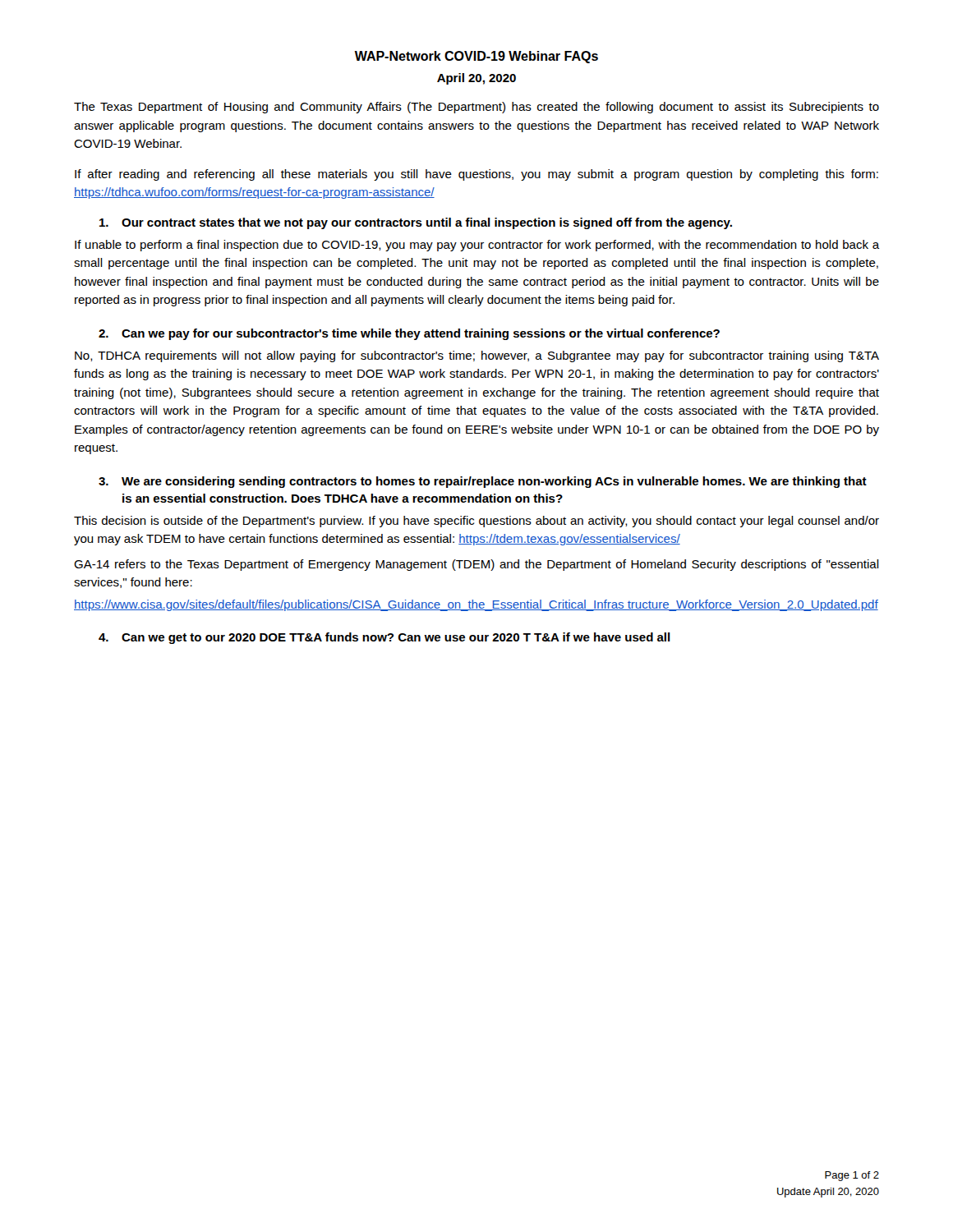Find the block starting "If after reading and"
This screenshot has width=953, height=1232.
pos(476,183)
